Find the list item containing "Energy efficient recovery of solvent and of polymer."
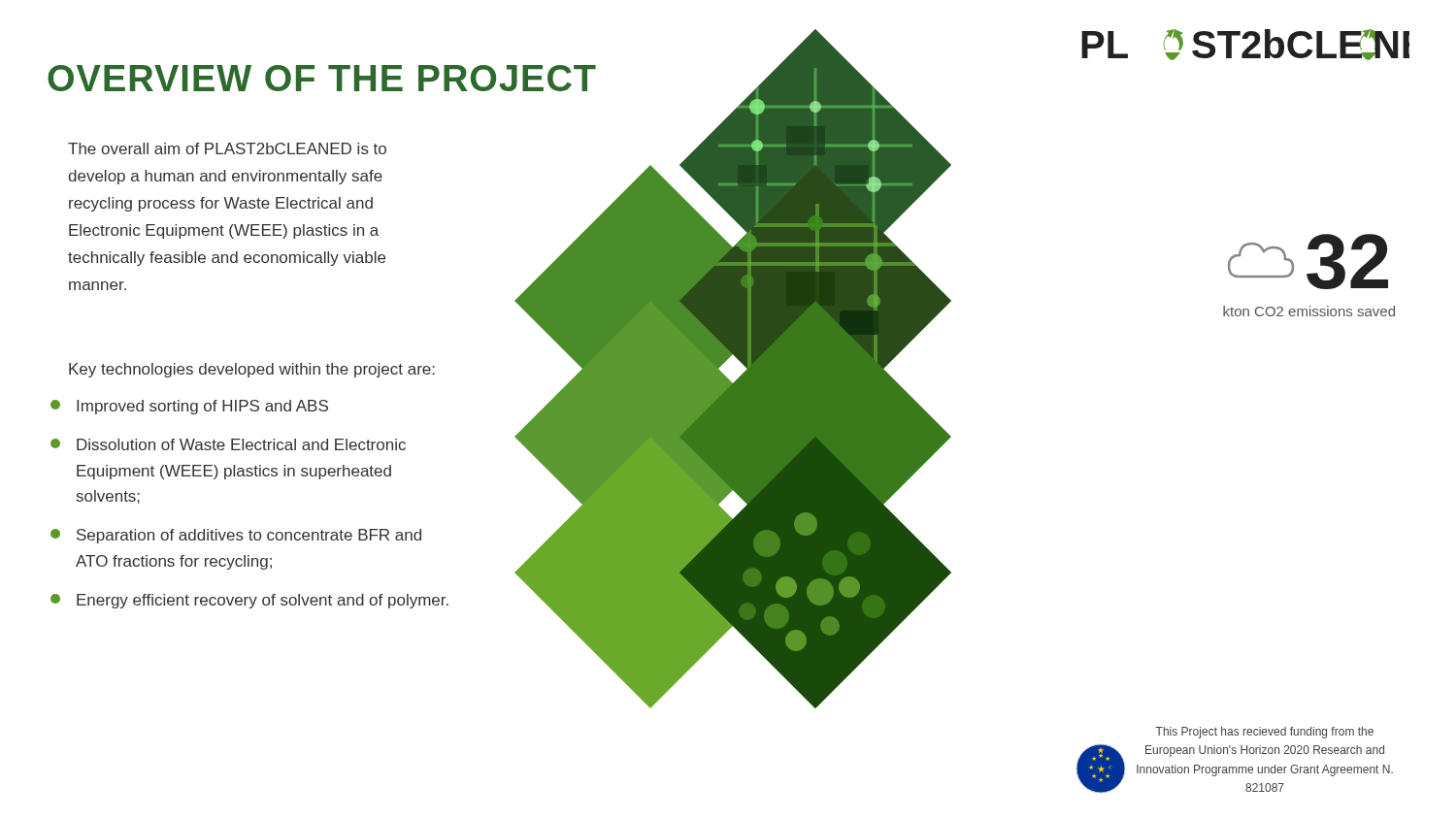Viewport: 1456px width, 819px height. (250, 601)
